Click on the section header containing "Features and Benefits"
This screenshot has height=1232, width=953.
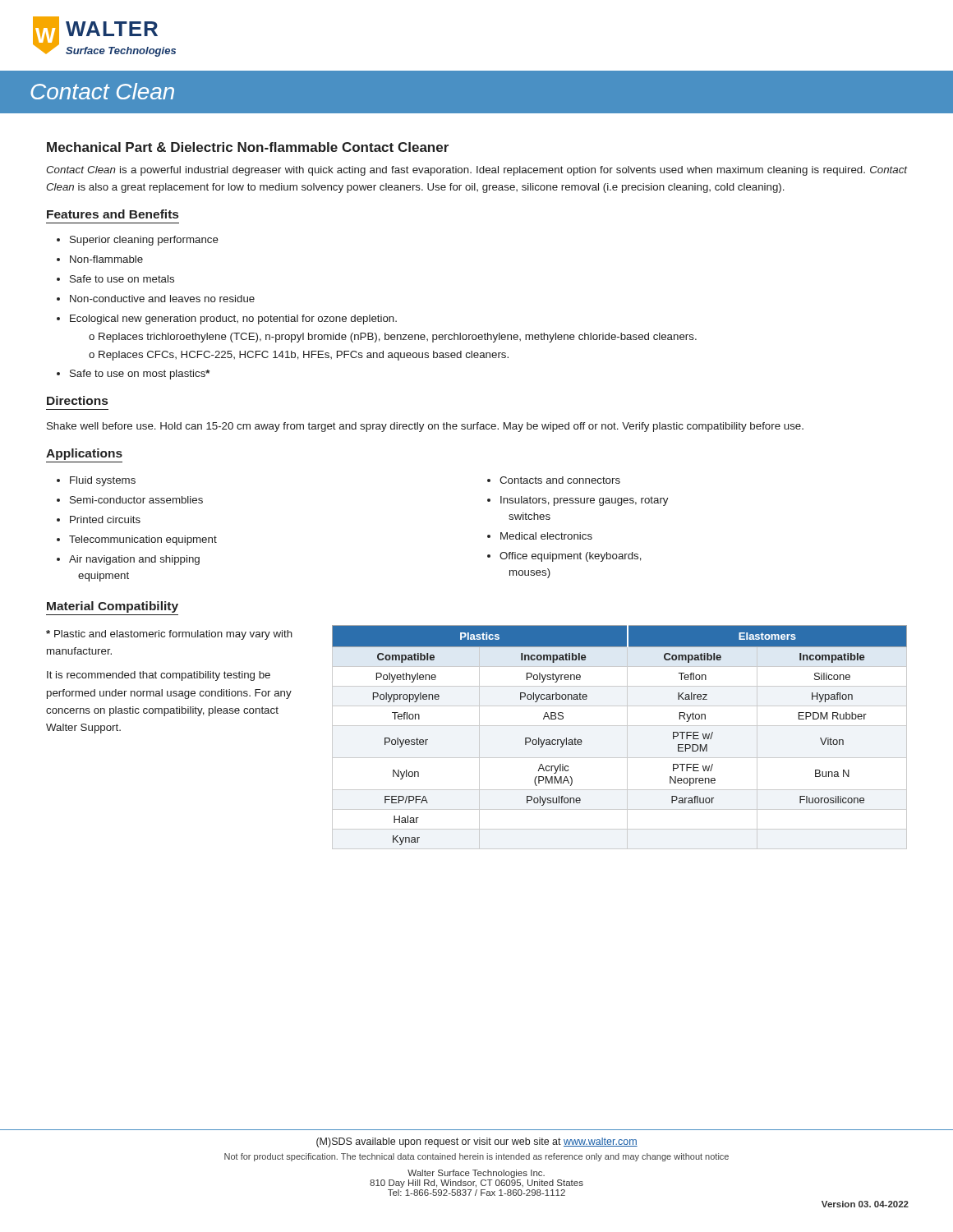(x=113, y=215)
